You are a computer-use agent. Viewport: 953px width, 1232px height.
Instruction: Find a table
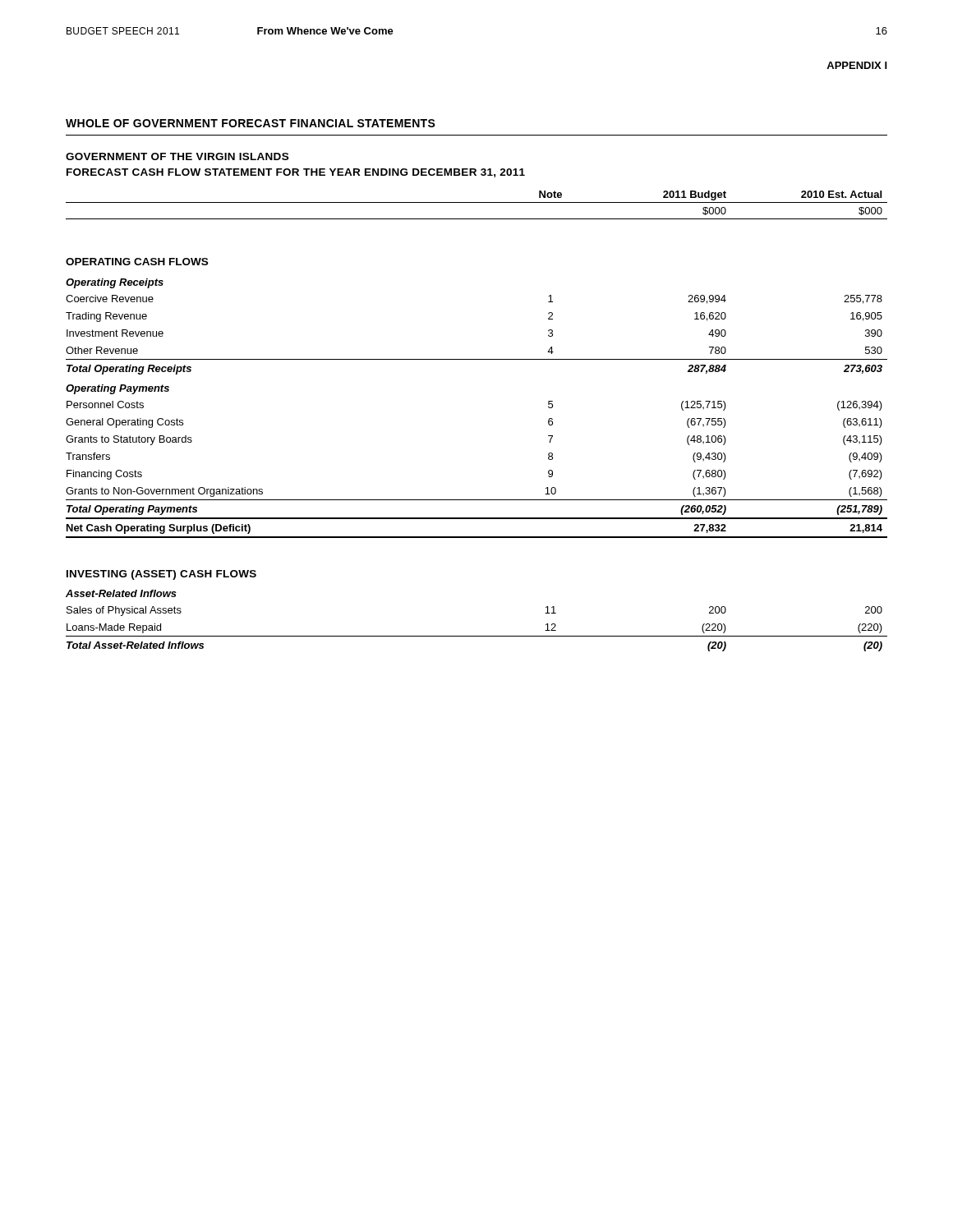(x=476, y=420)
